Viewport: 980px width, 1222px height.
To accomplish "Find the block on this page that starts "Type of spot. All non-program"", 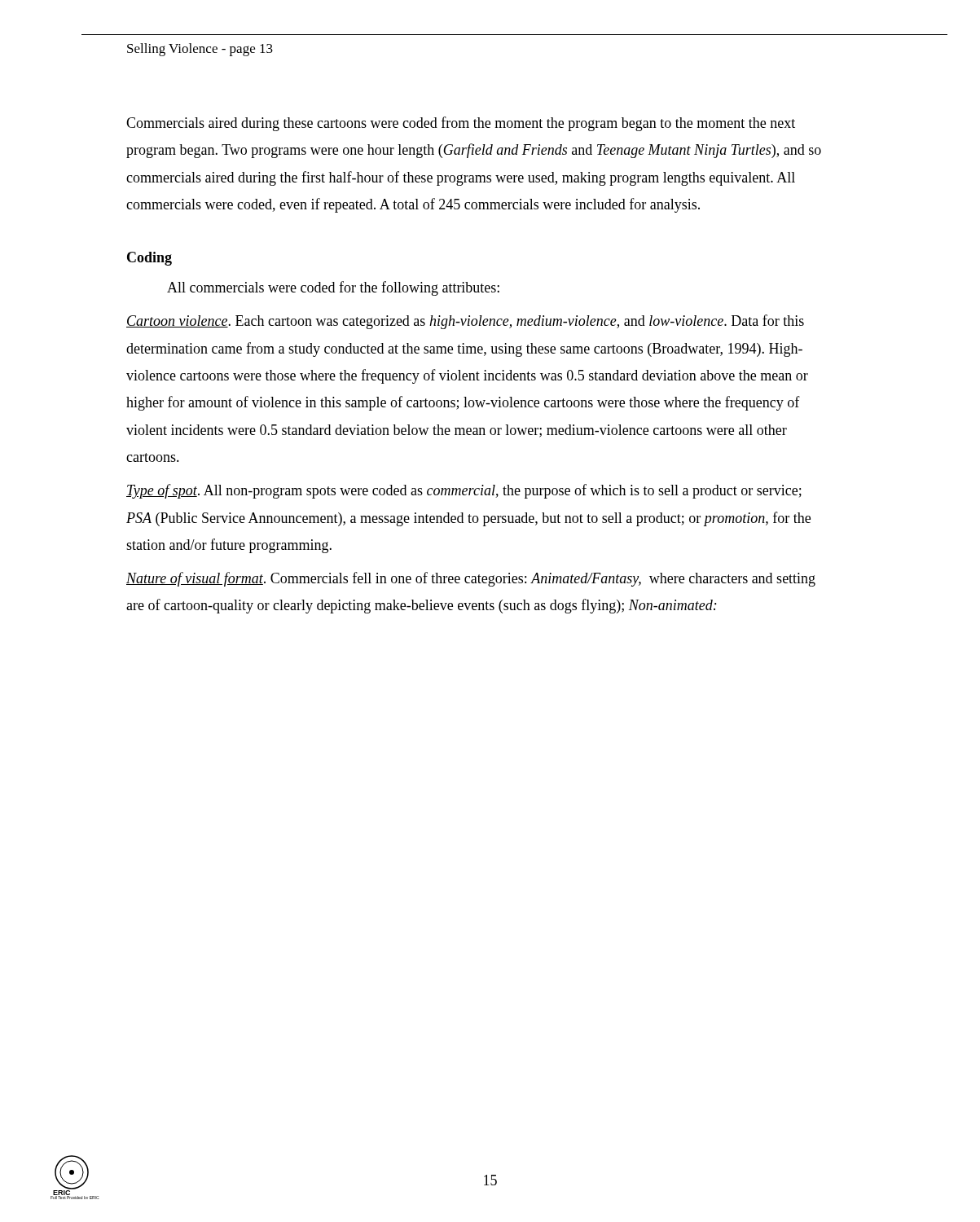I will [x=469, y=518].
